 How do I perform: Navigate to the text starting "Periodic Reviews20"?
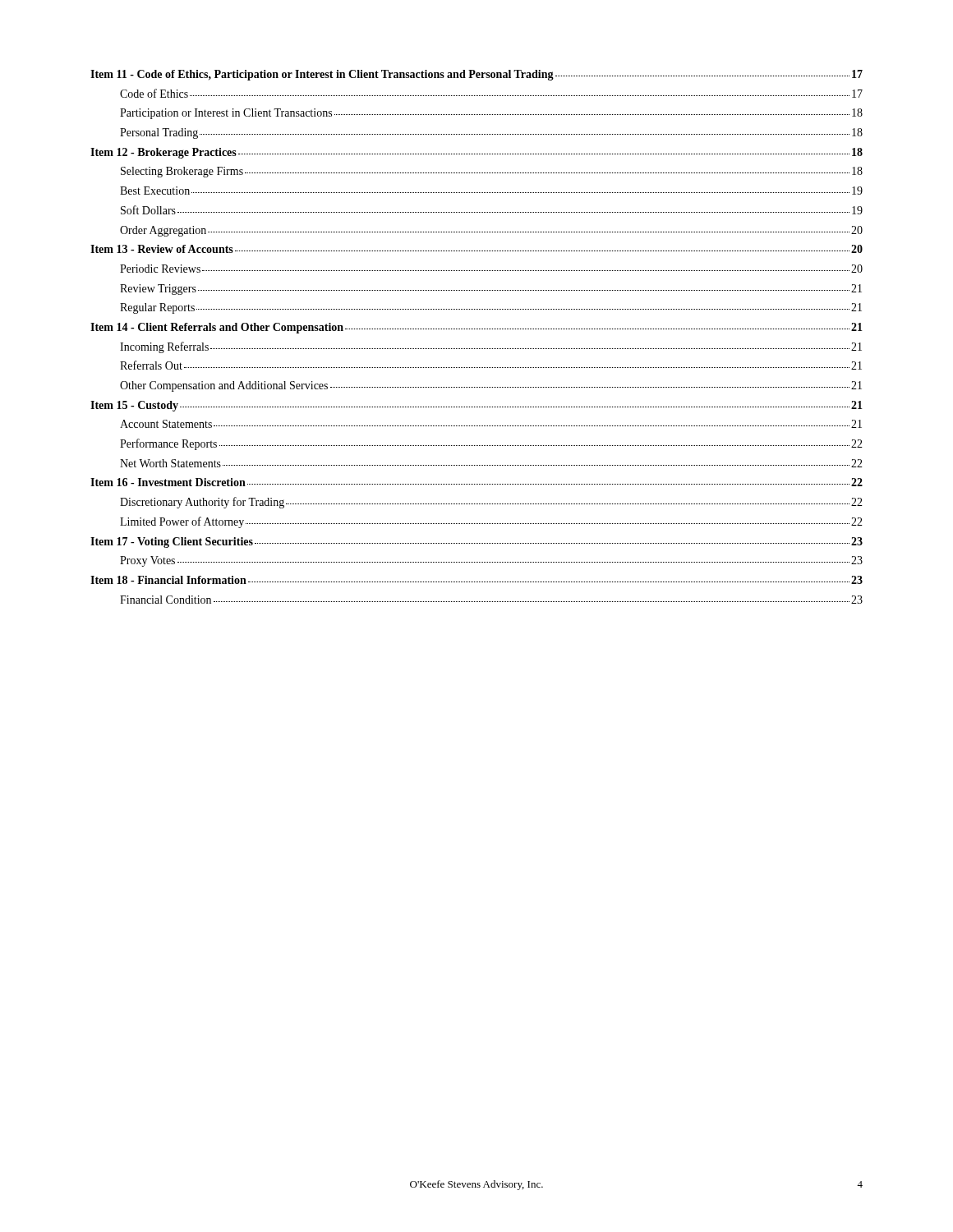[491, 269]
